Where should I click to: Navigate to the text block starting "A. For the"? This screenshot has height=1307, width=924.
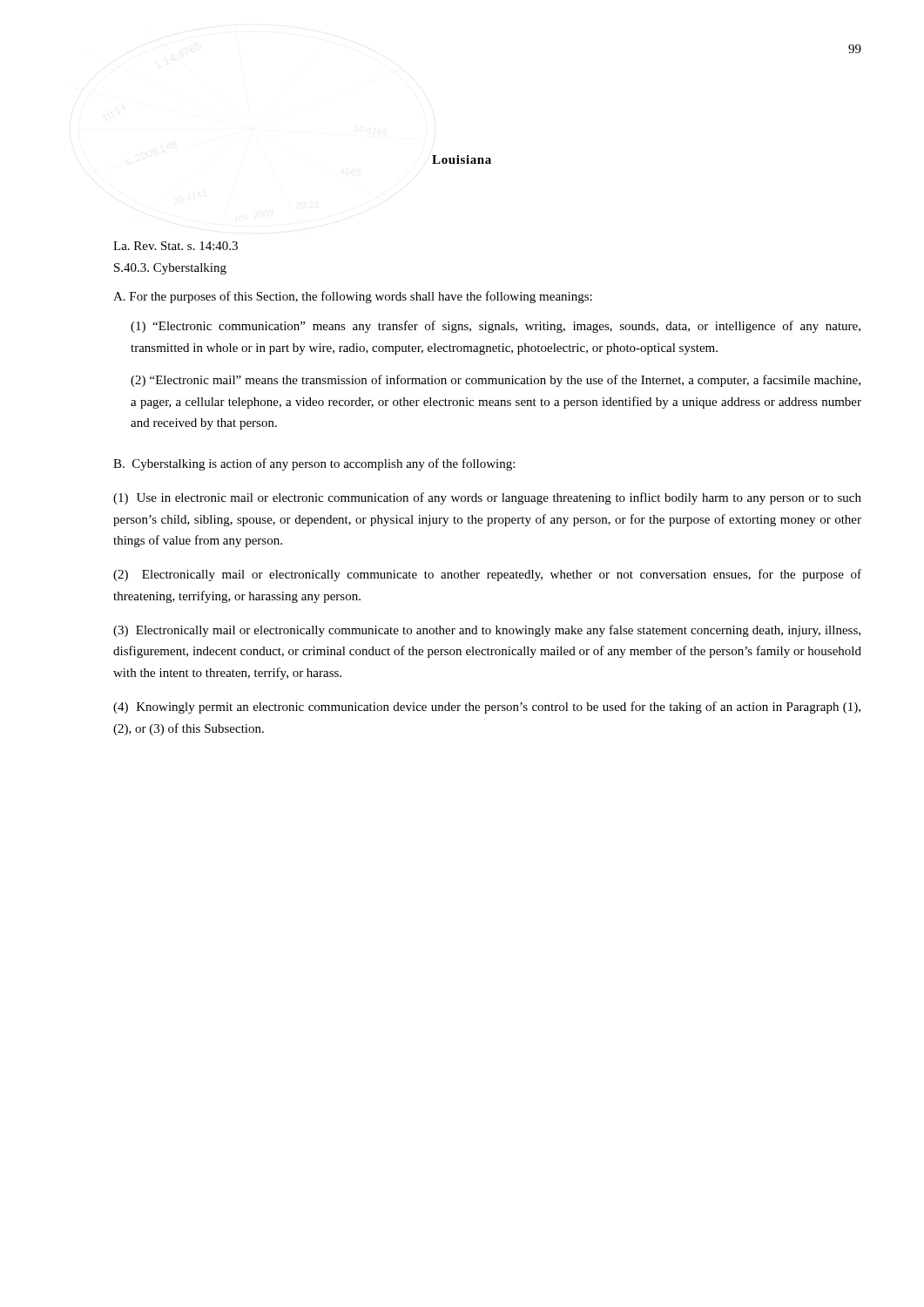[x=353, y=296]
